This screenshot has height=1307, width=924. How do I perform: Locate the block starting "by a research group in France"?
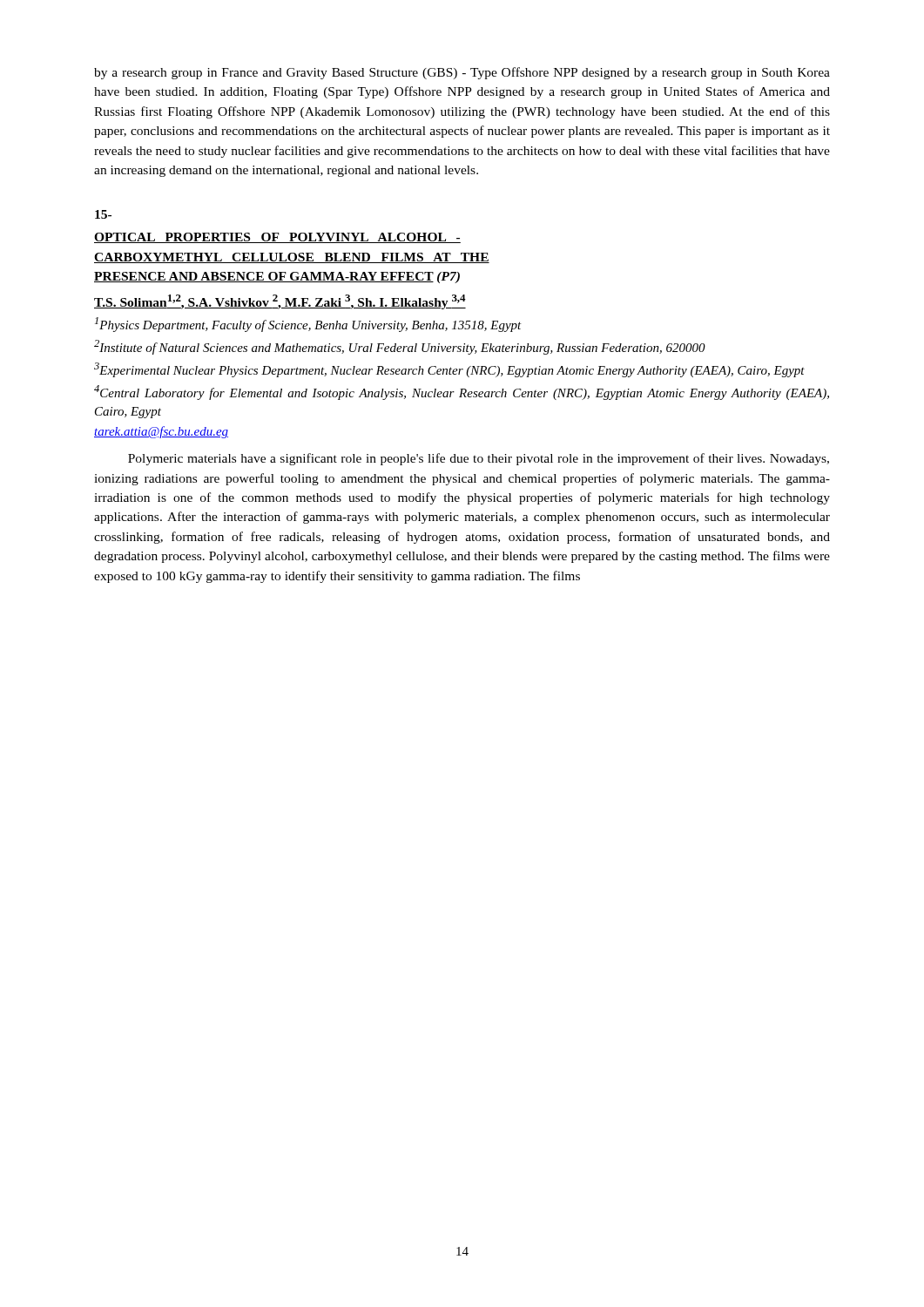click(462, 121)
